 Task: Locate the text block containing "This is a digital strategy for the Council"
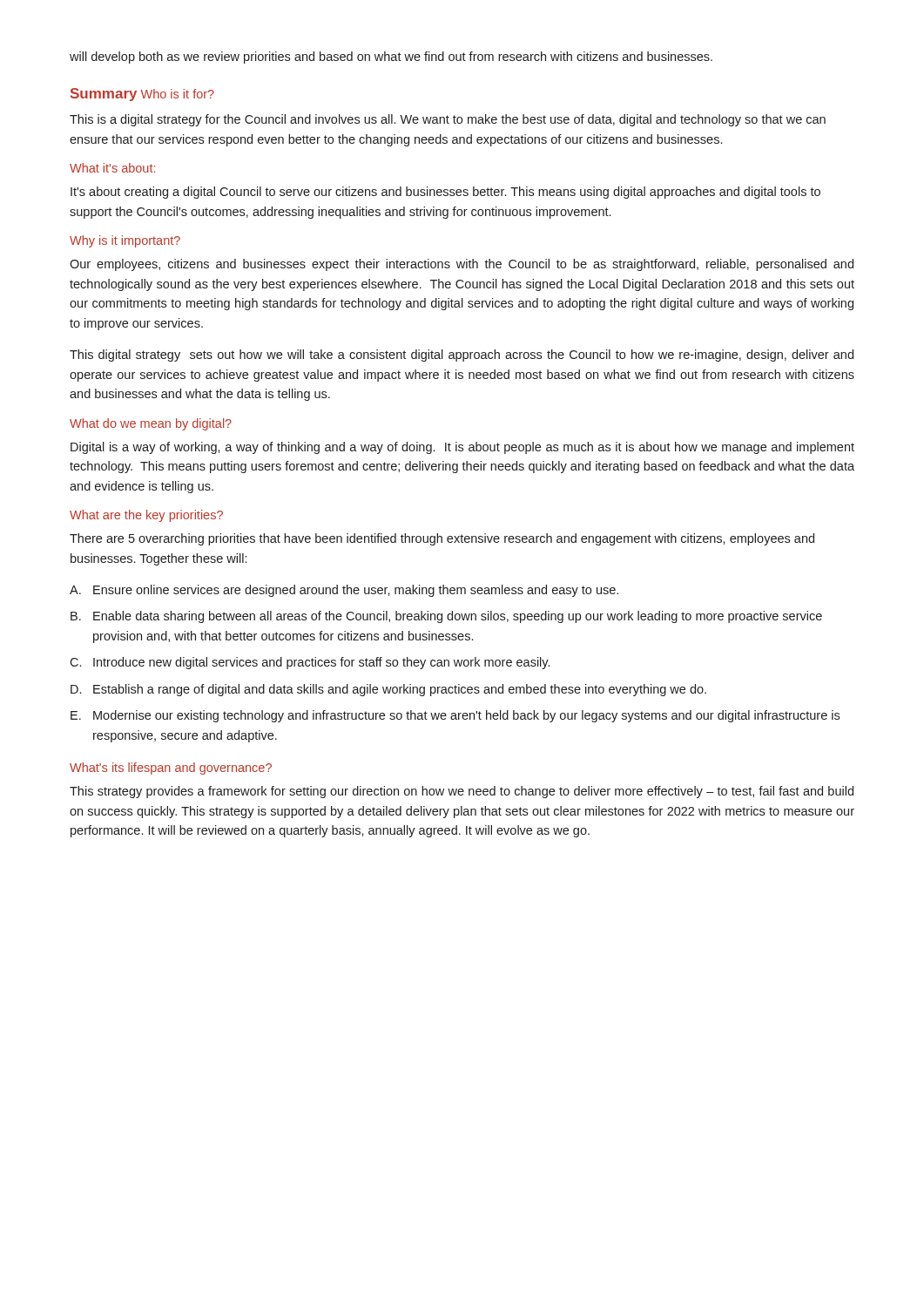point(448,130)
